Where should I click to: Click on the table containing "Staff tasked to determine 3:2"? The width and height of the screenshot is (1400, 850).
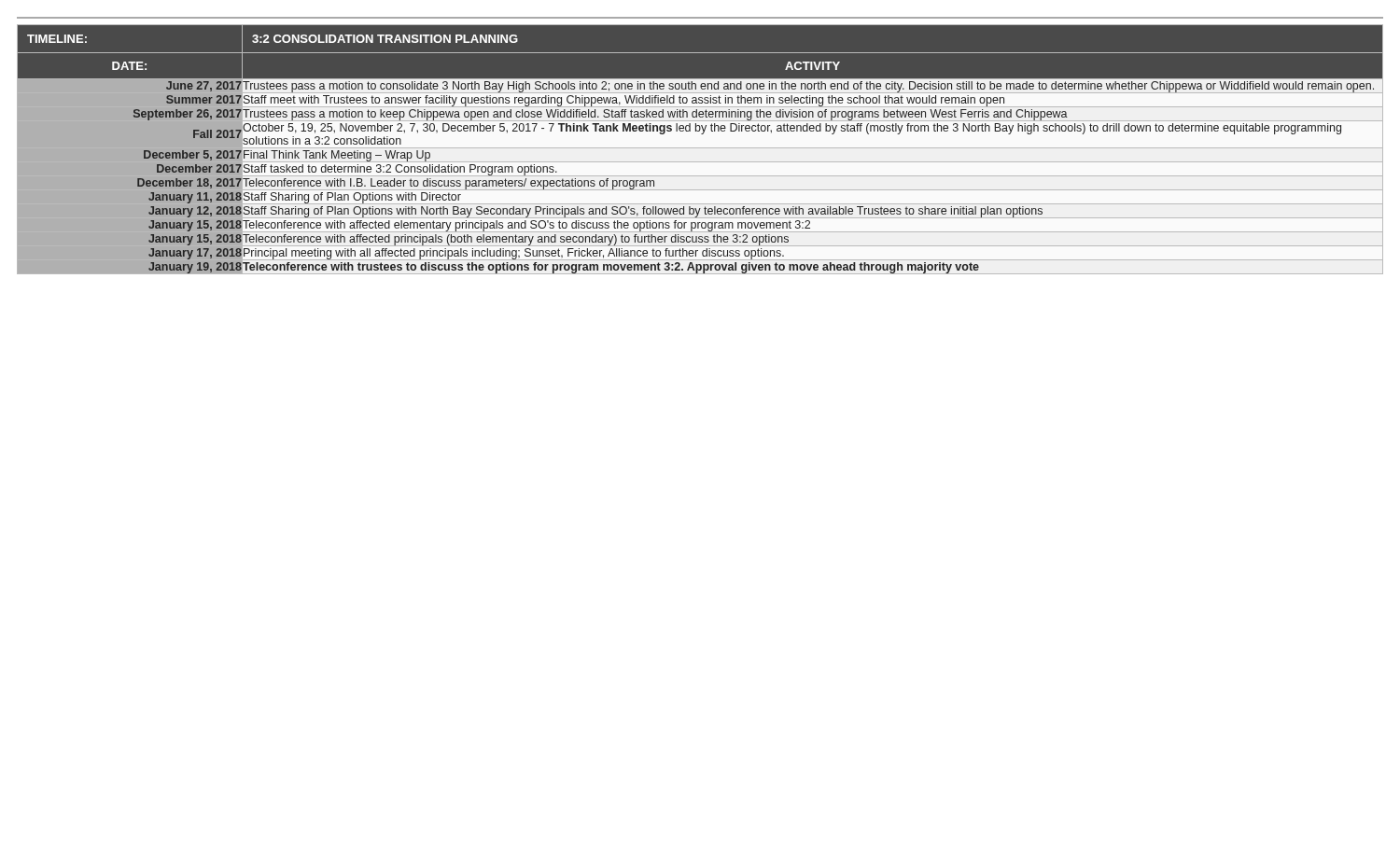700,149
